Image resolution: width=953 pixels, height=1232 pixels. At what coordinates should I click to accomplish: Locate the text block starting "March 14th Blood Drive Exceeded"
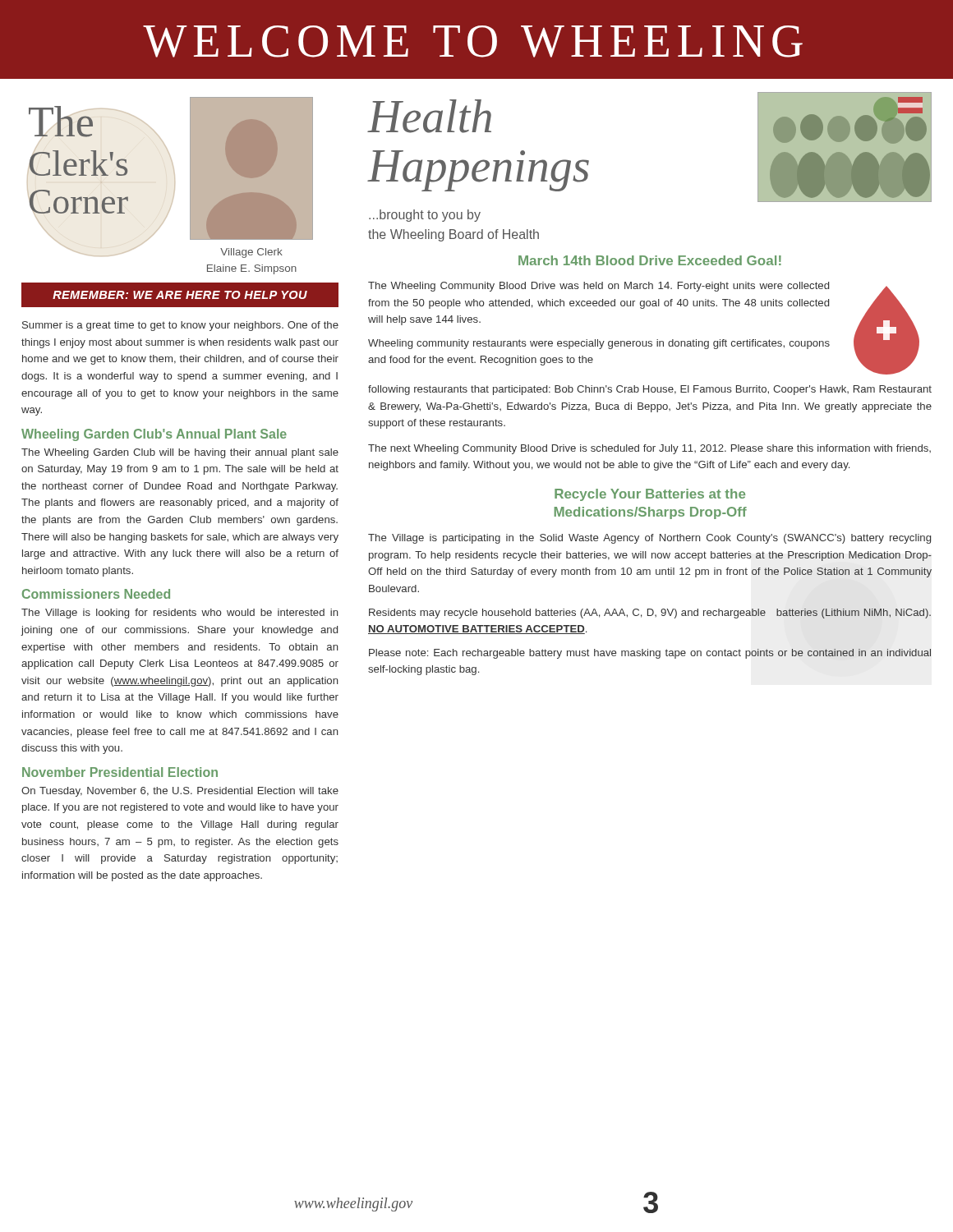click(x=650, y=261)
